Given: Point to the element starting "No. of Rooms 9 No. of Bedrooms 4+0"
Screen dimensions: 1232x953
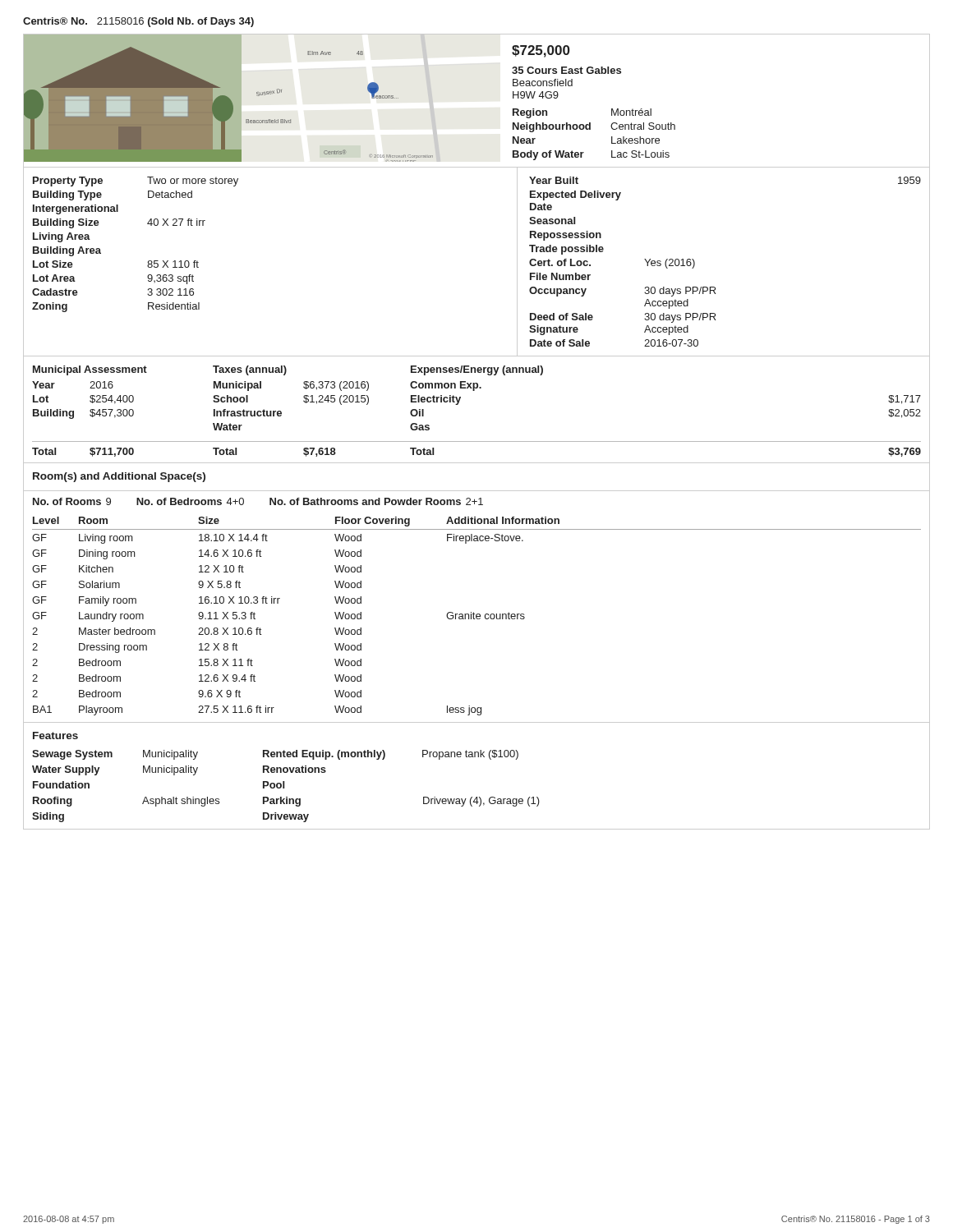Looking at the screenshot, I should click(x=258, y=501).
